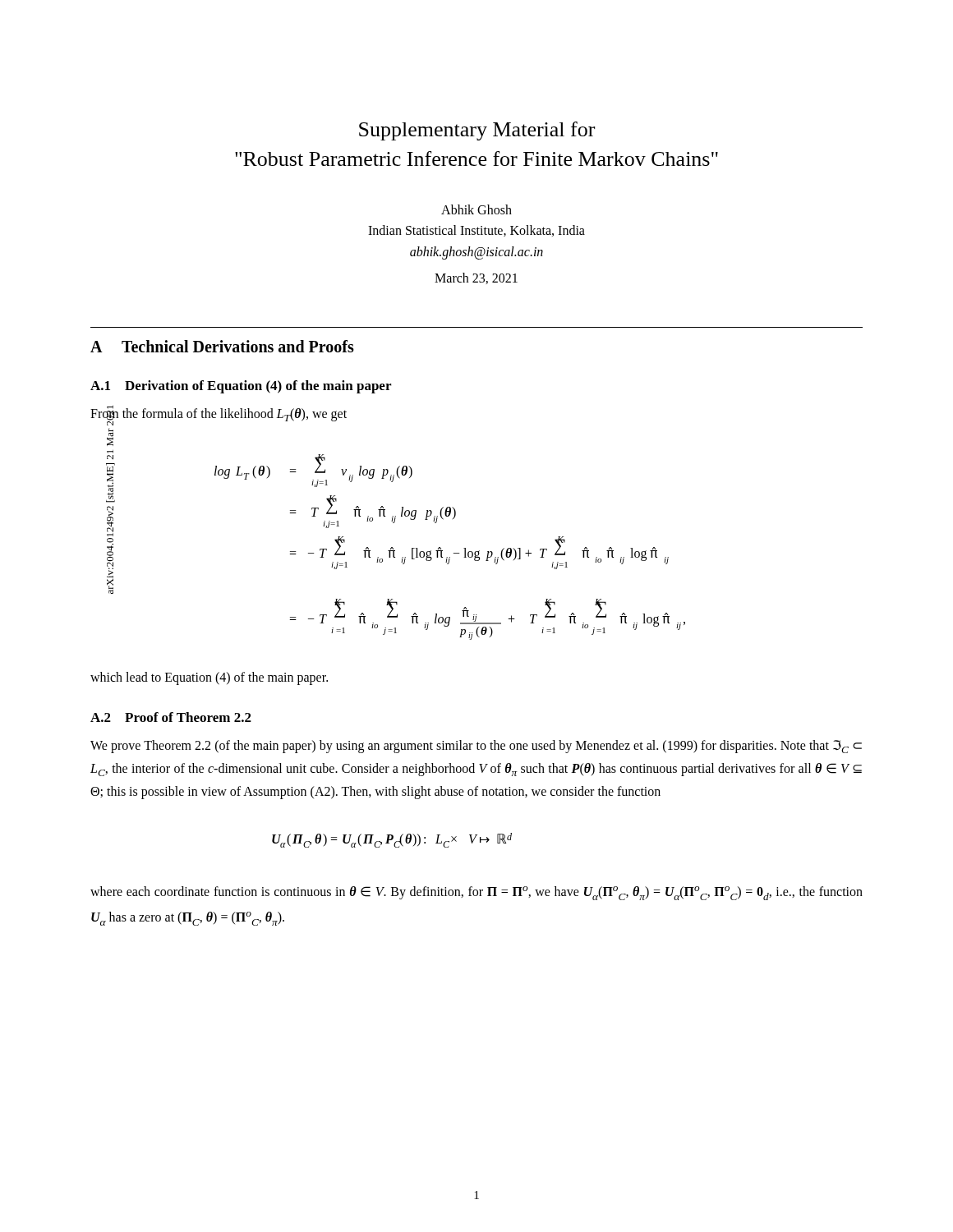Point to the section header beginning "A.1 Derivation of"
The width and height of the screenshot is (953, 1232).
tap(241, 385)
